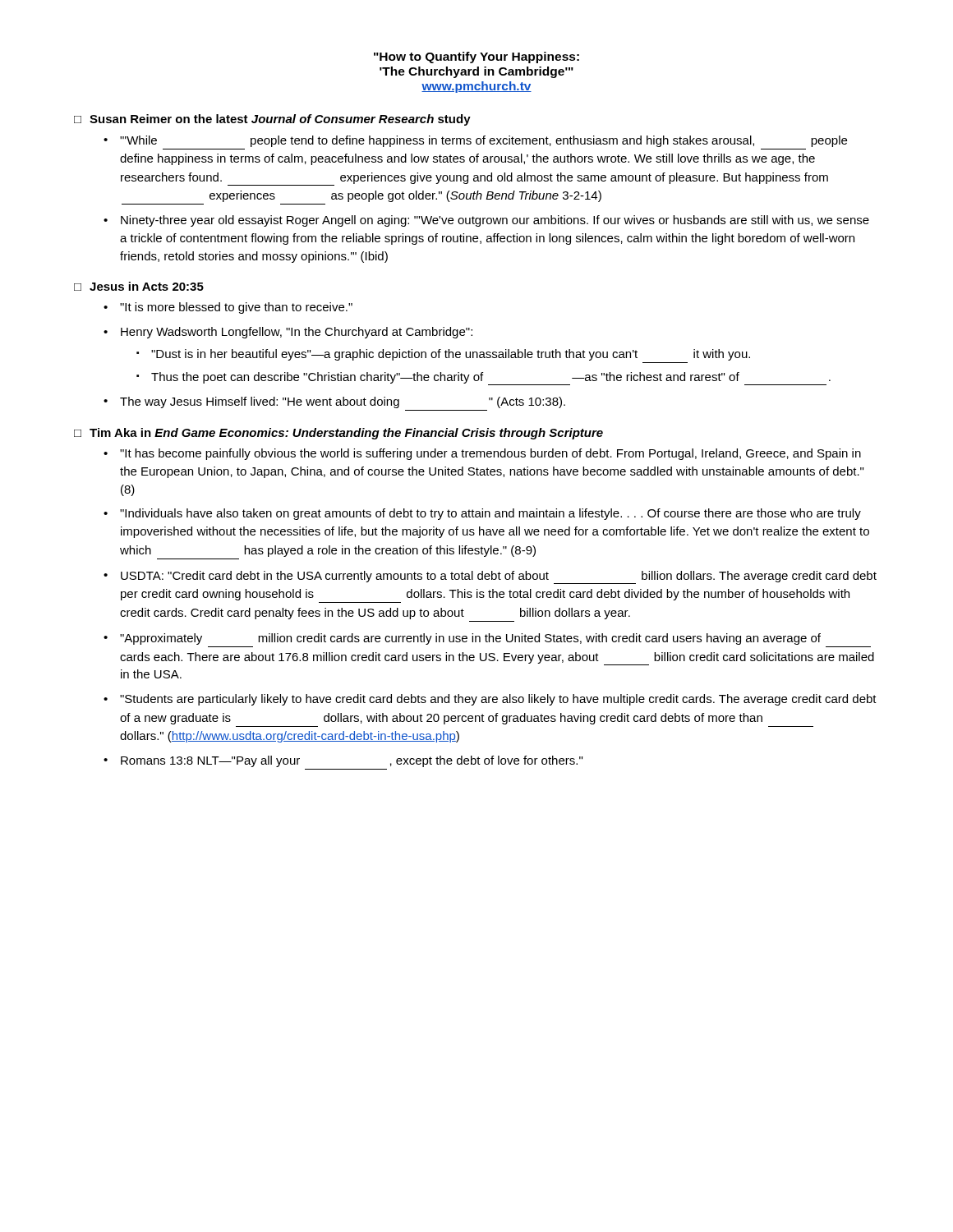Click the passage that begins ""Approximately million credit cards are"

(497, 655)
